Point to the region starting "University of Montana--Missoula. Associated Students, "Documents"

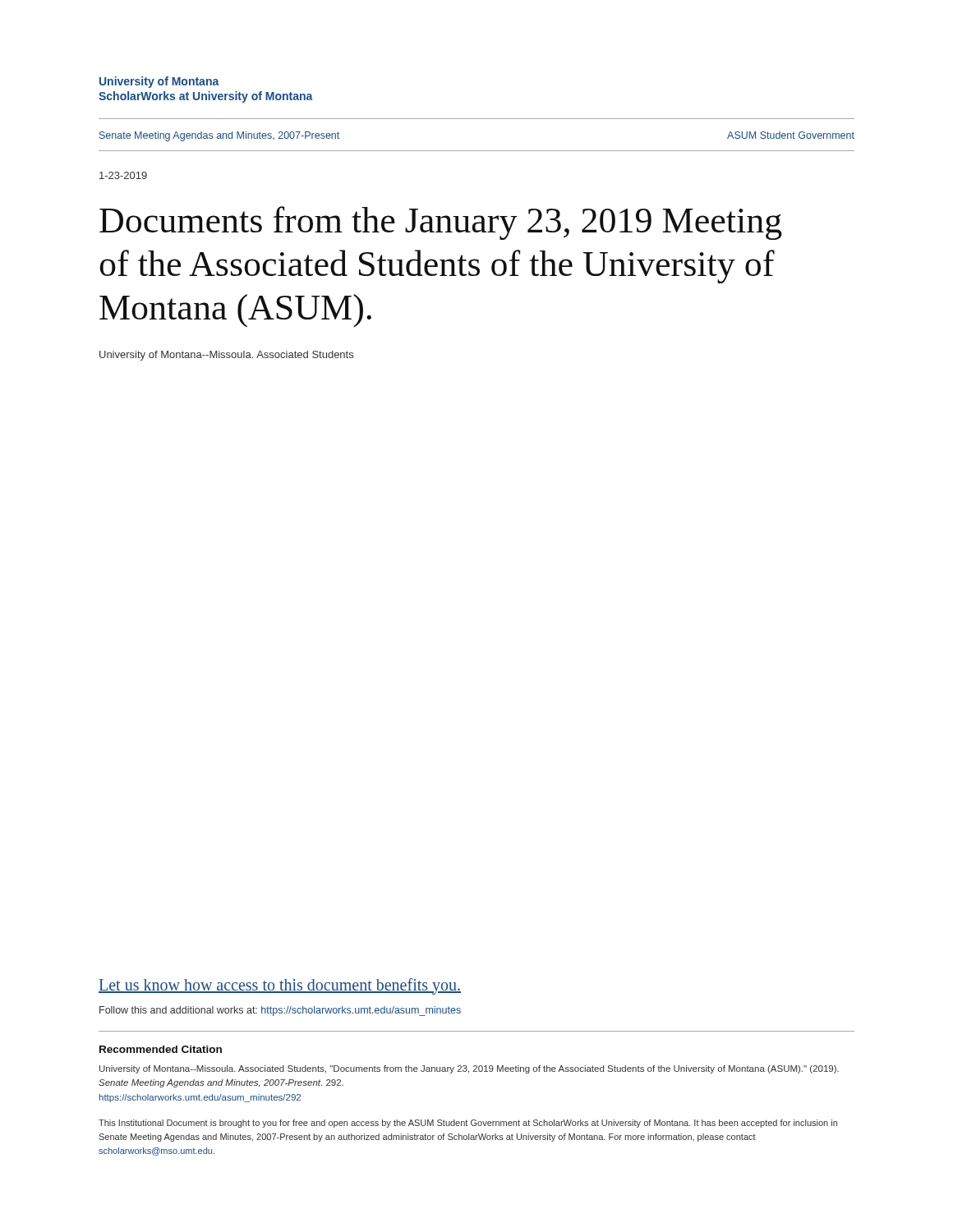pyautogui.click(x=469, y=1083)
